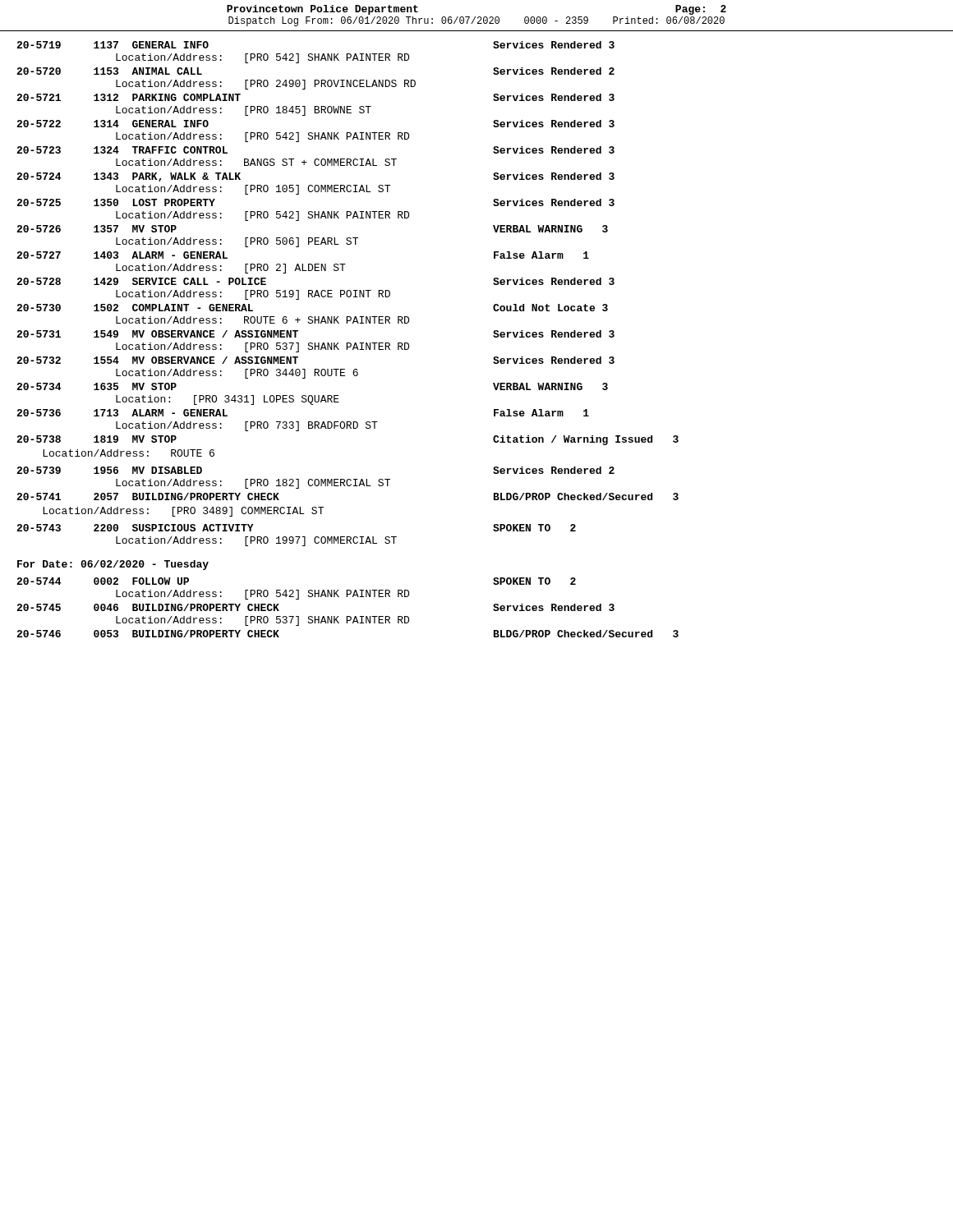Select the block starting "20-5741 2057 BUILDING/PROPERTY CHECK BLDG/PROP"
The image size is (953, 1232).
tap(39, 496)
